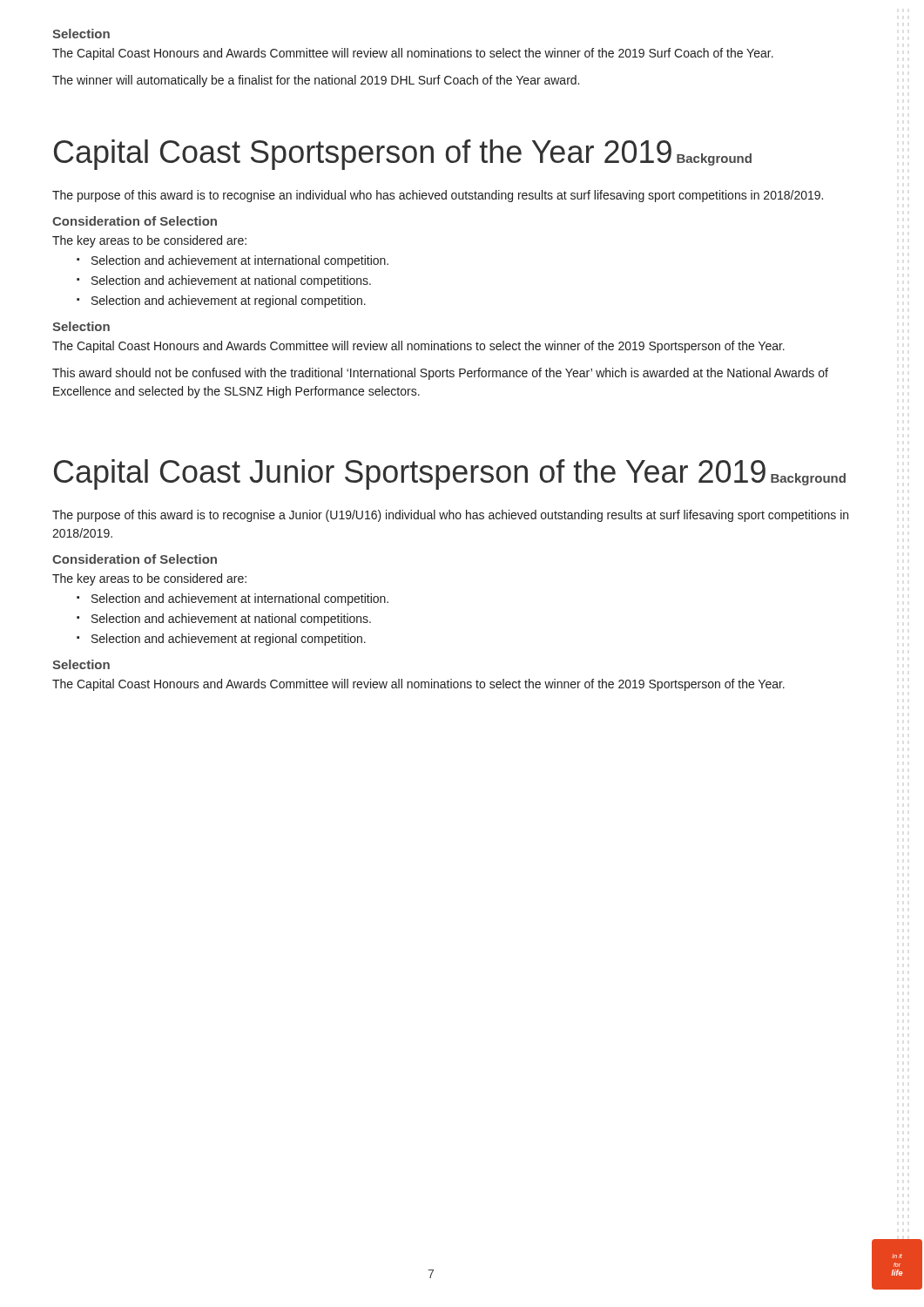Select the text starting "This award should not be confused"
Viewport: 924px width, 1307px height.
pos(453,383)
